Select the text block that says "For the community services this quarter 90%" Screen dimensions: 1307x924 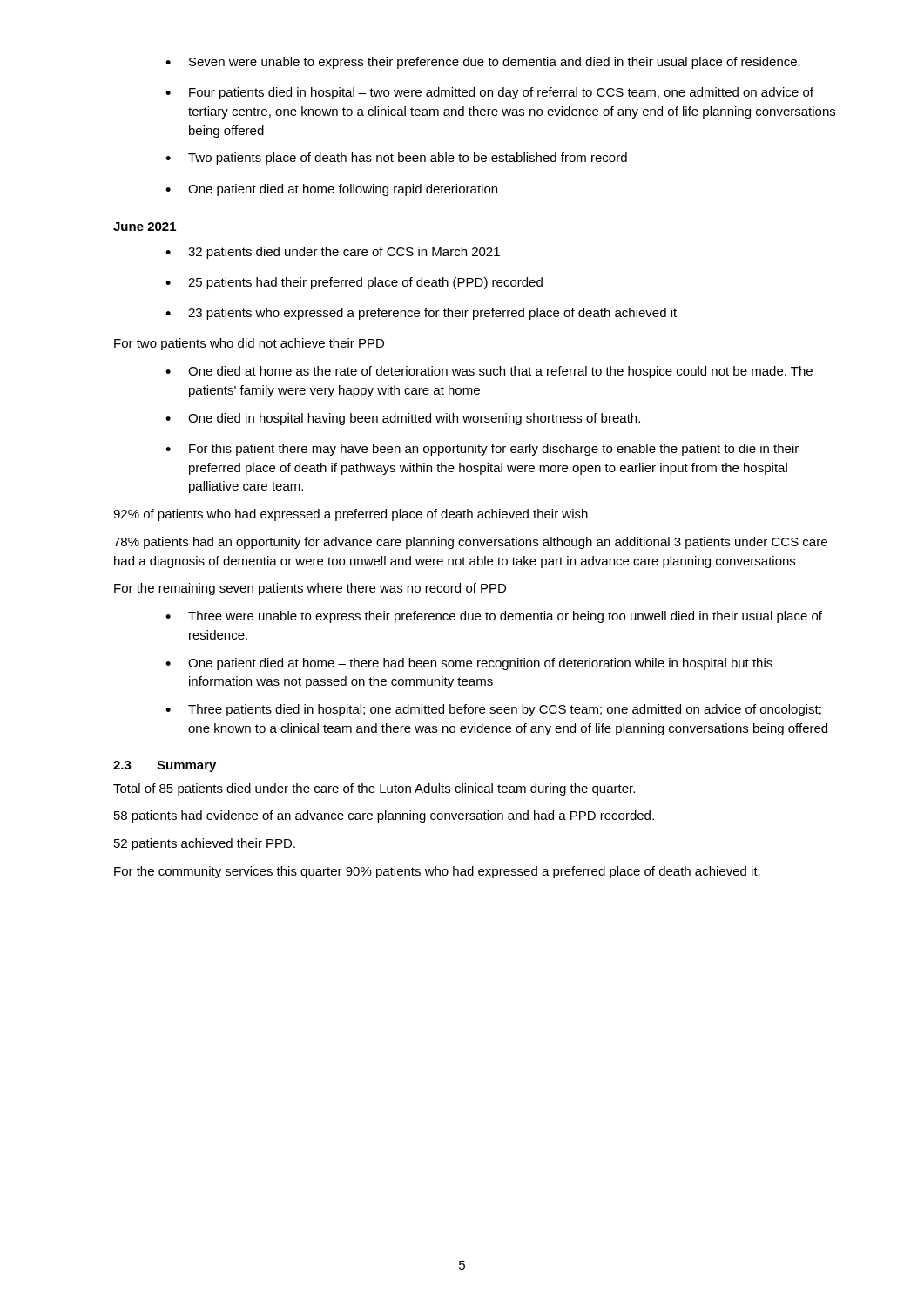point(437,871)
